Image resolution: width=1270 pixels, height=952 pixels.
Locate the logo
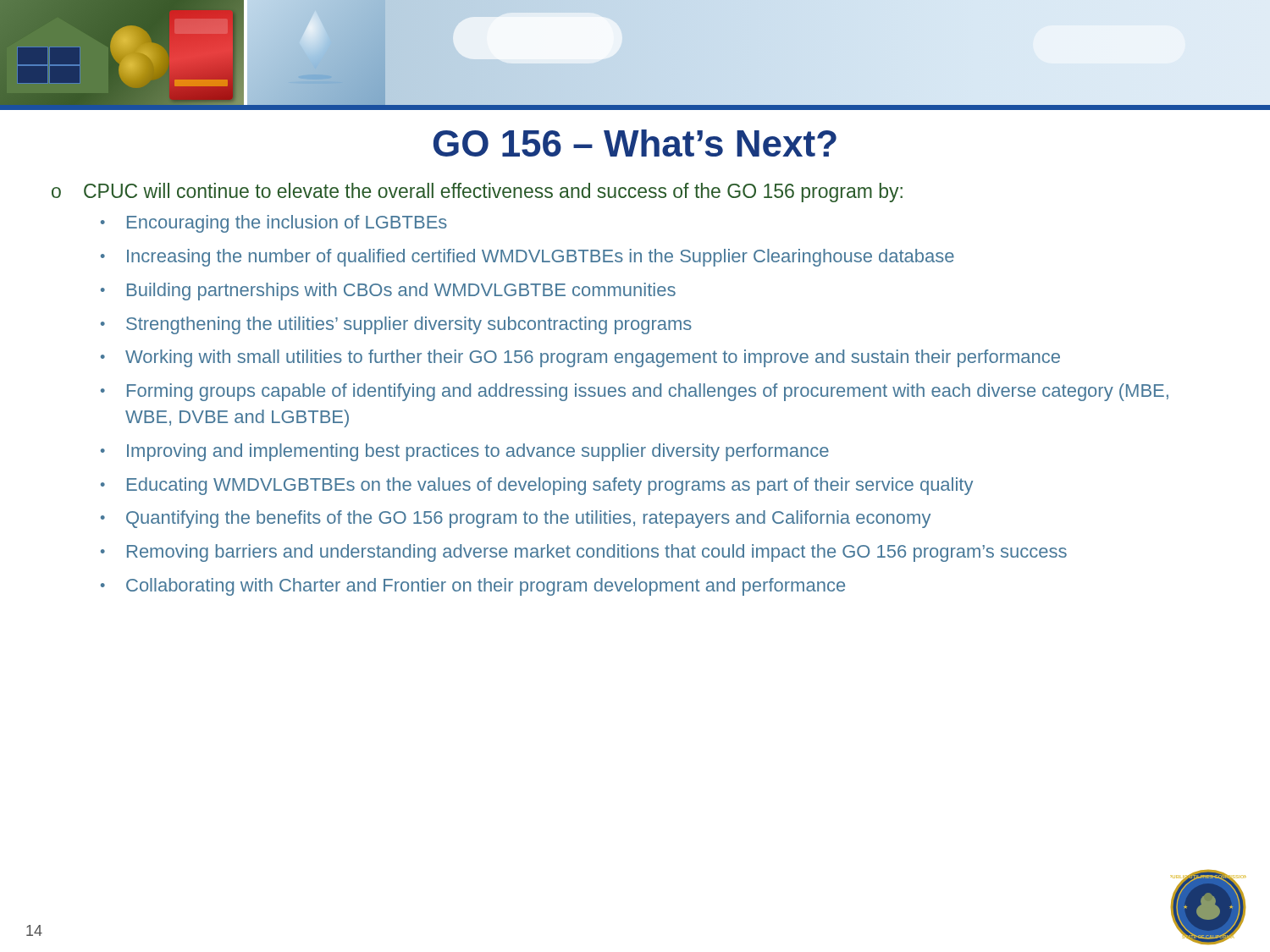[1208, 907]
